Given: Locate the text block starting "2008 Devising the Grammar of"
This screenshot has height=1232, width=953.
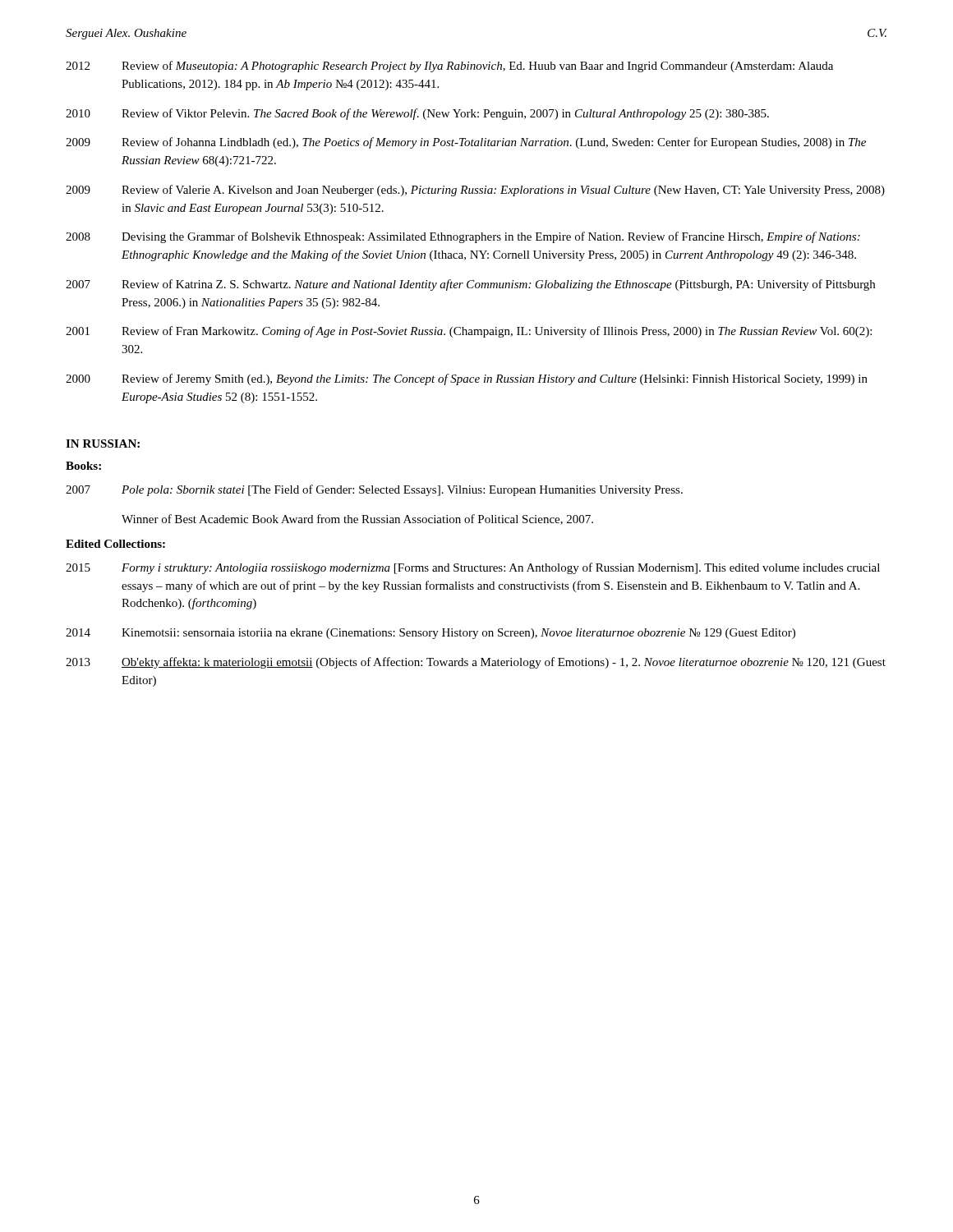Looking at the screenshot, I should (x=476, y=246).
